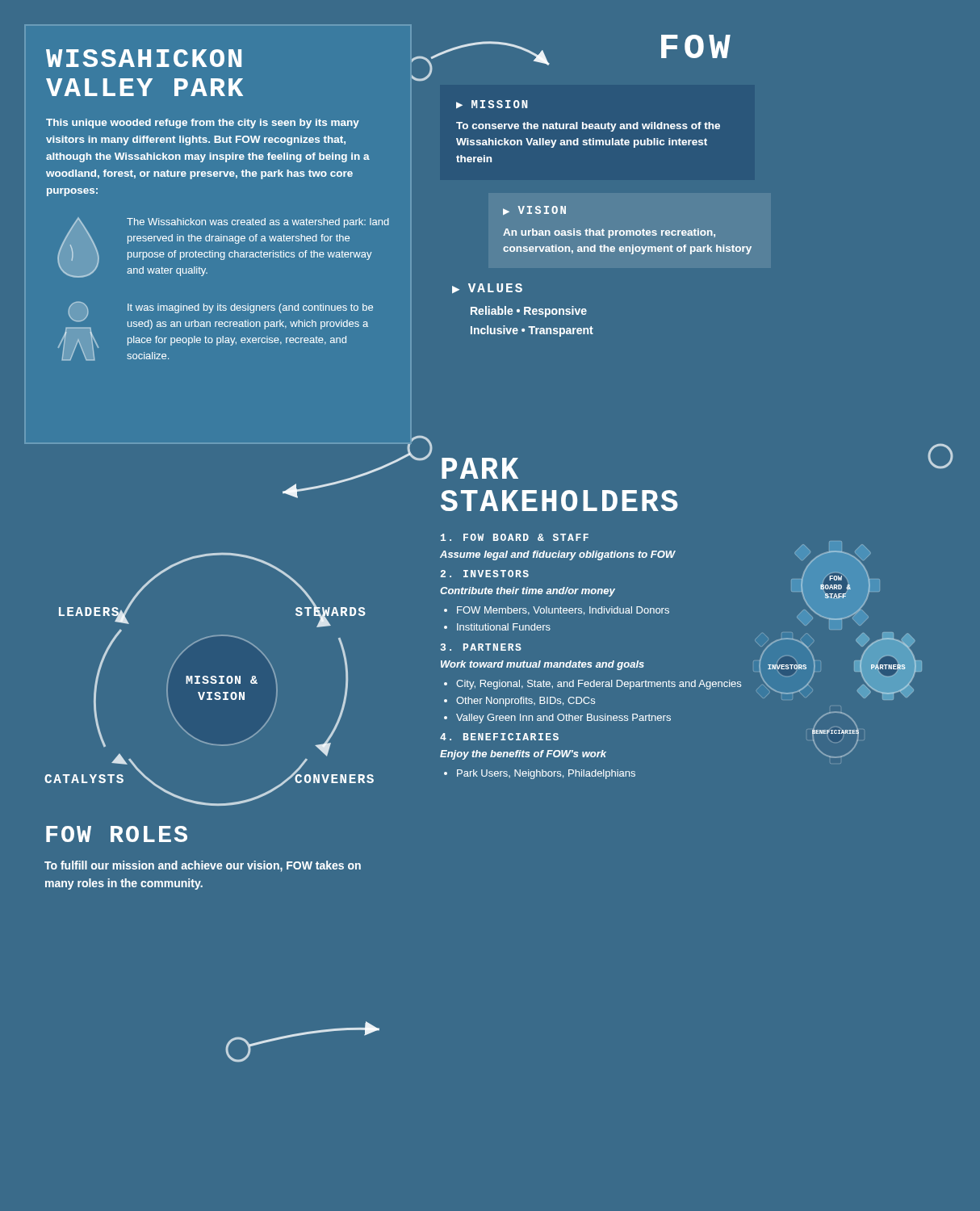Select the block starting "3. PARTNERS"
Viewport: 980px width, 1211px height.
click(481, 648)
